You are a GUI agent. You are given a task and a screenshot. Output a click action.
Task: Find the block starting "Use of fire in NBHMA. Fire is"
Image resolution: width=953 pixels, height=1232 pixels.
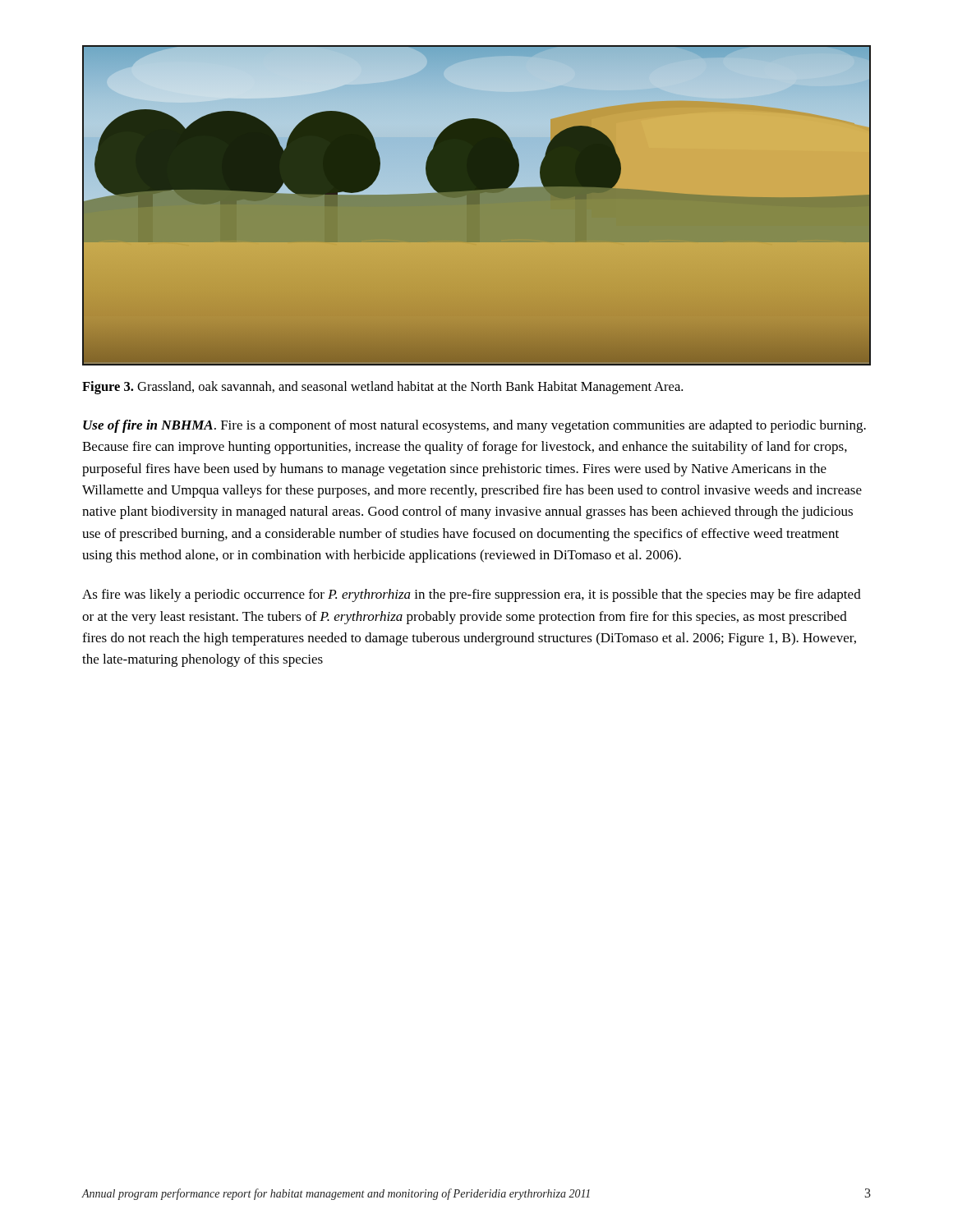(x=474, y=490)
